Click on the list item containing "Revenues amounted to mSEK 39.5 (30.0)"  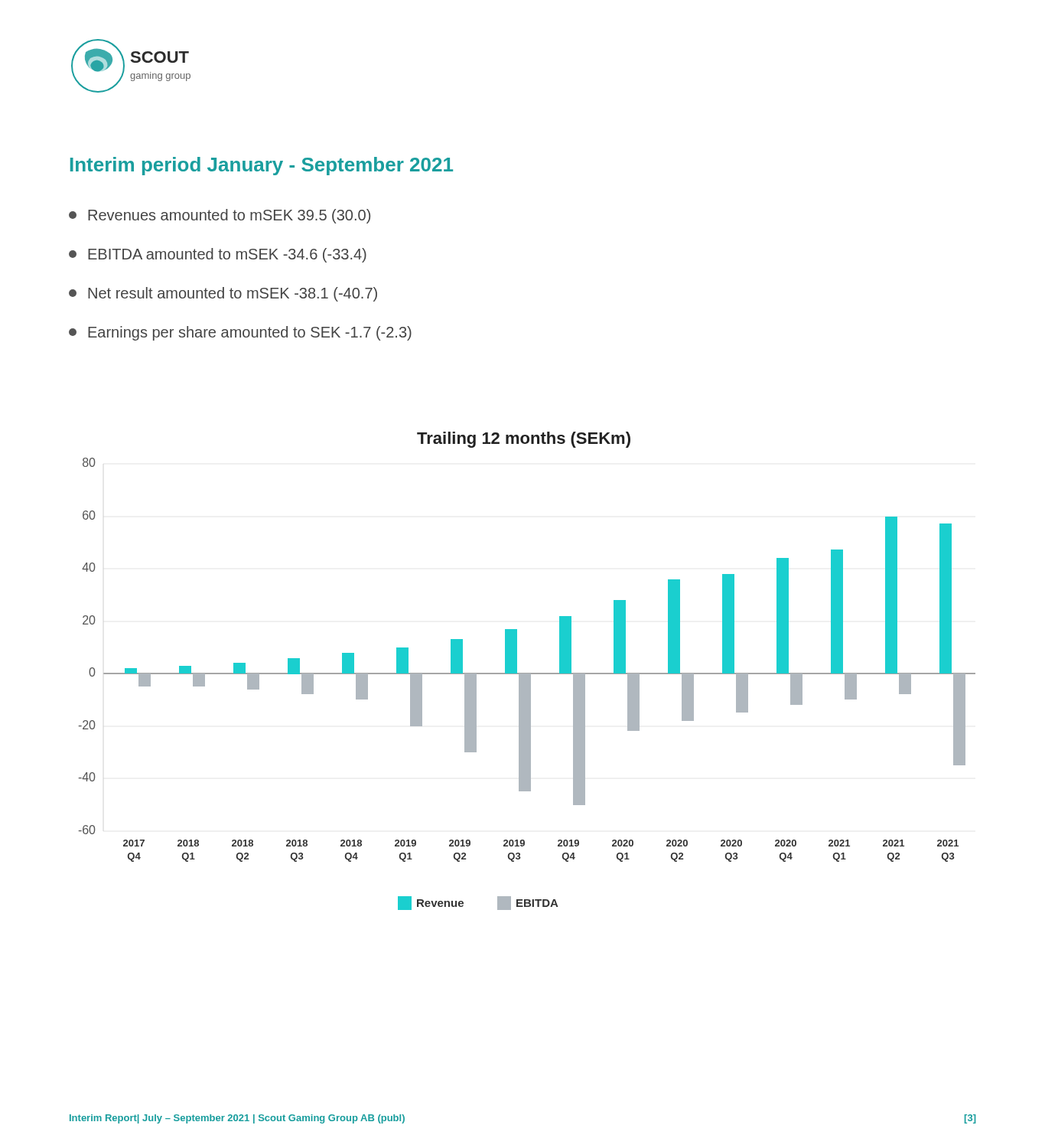pyautogui.click(x=220, y=215)
